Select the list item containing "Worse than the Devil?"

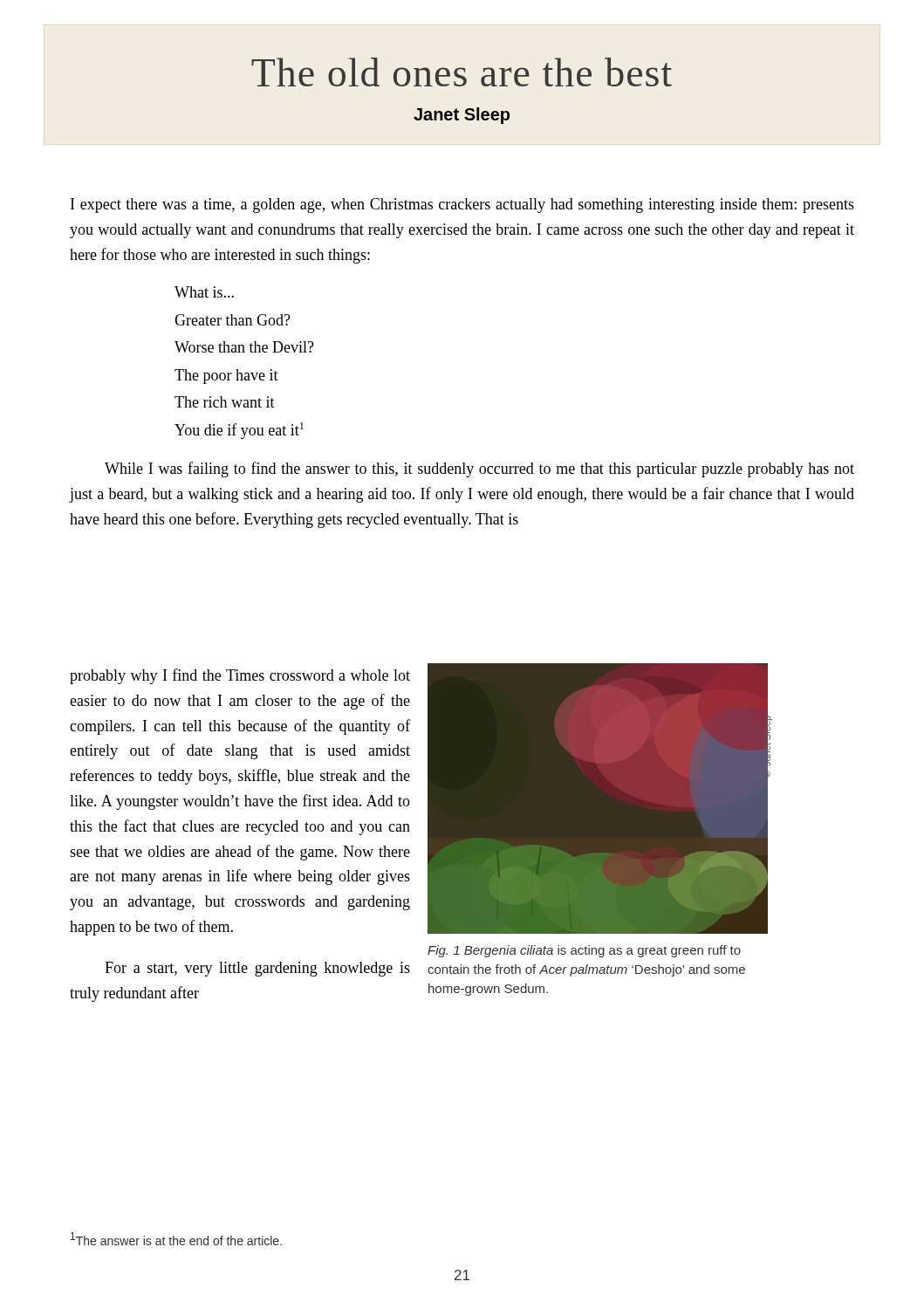pyautogui.click(x=244, y=348)
